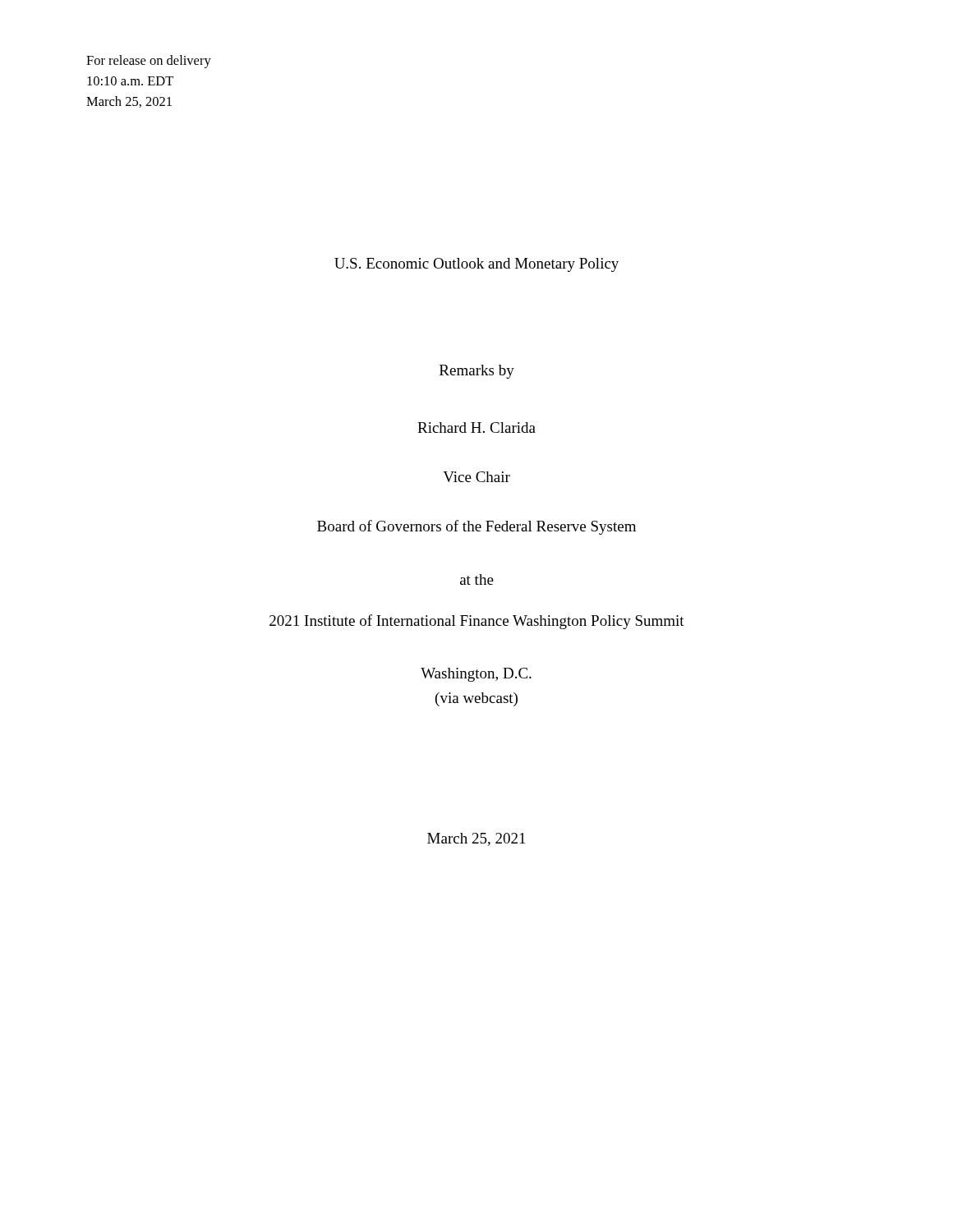Where does it say "Remarks by"?
953x1232 pixels.
(x=476, y=370)
